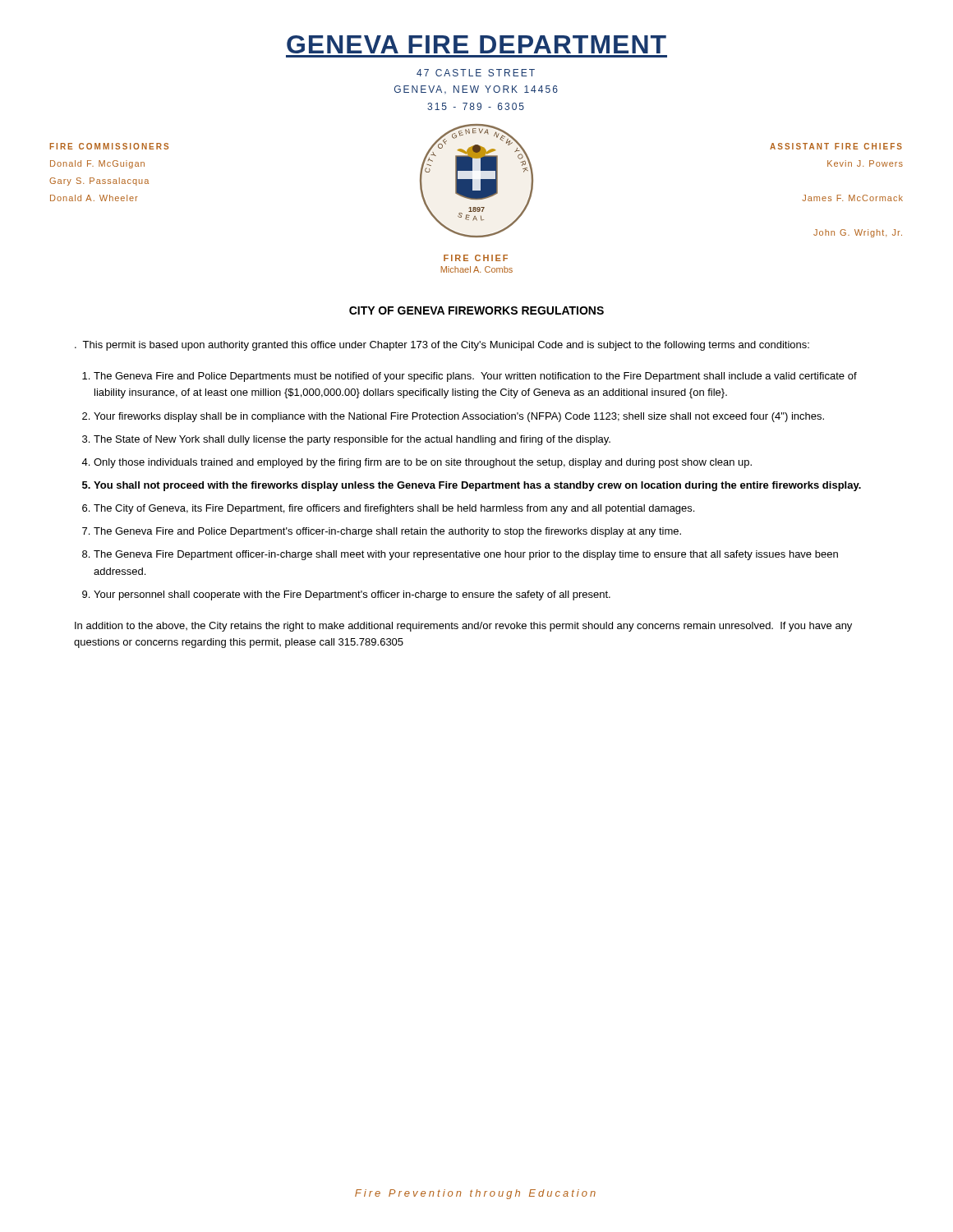Where is the passage that starts "47 CASTLE STREET GENEVA,"?
953x1232 pixels.
click(476, 90)
